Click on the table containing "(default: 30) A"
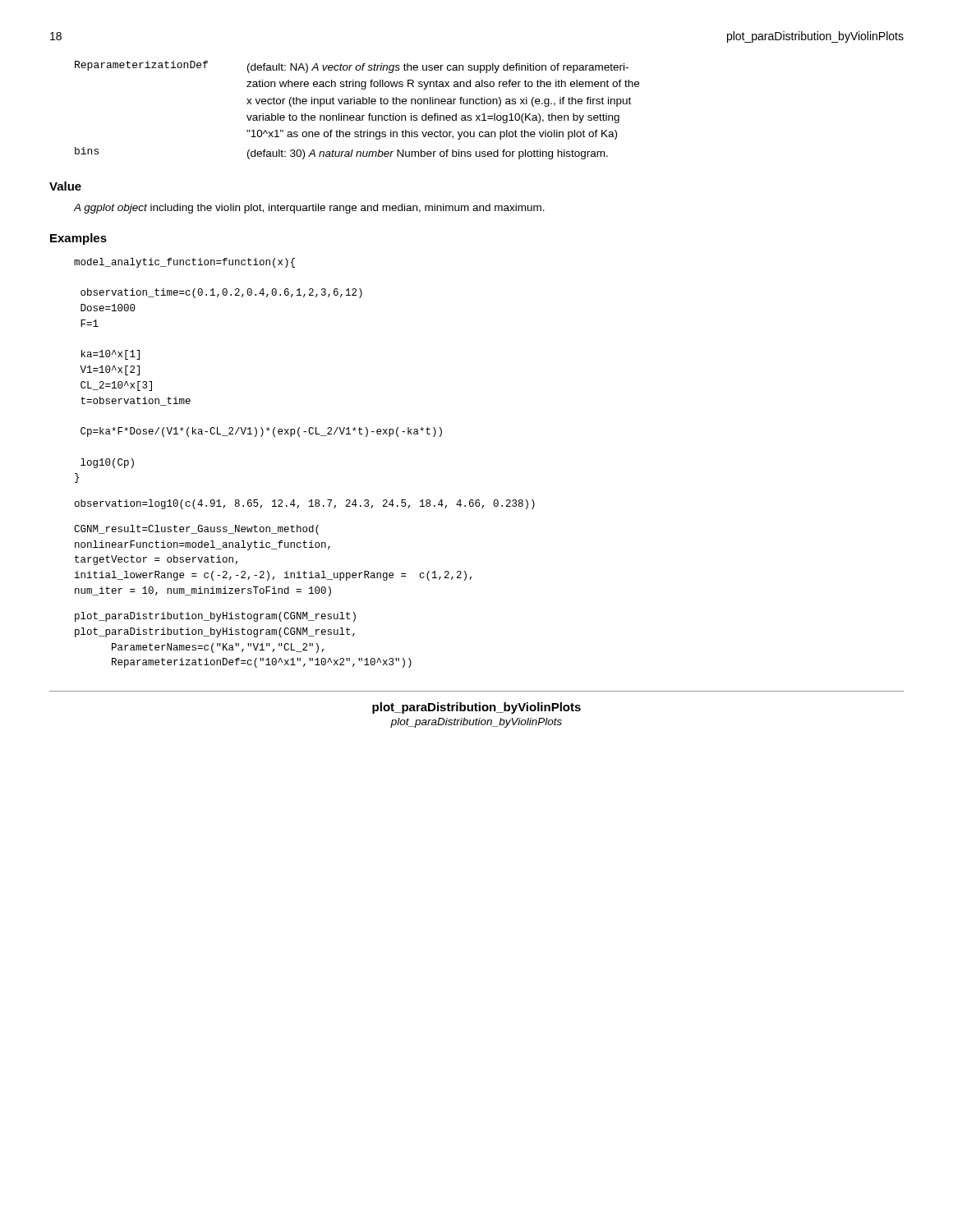 476,111
